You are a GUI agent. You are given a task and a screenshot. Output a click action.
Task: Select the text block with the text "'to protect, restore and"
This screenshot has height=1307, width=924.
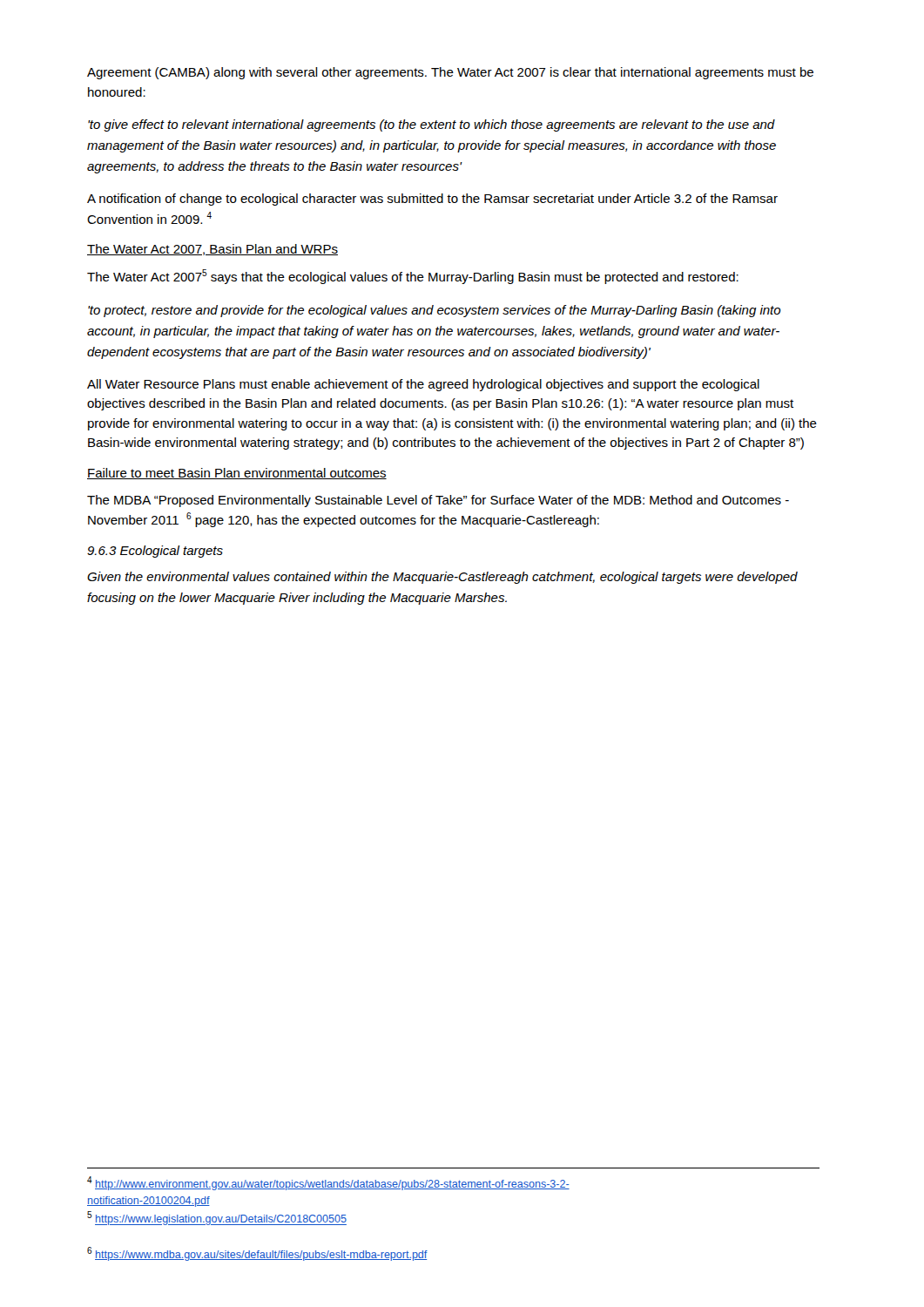click(x=434, y=330)
